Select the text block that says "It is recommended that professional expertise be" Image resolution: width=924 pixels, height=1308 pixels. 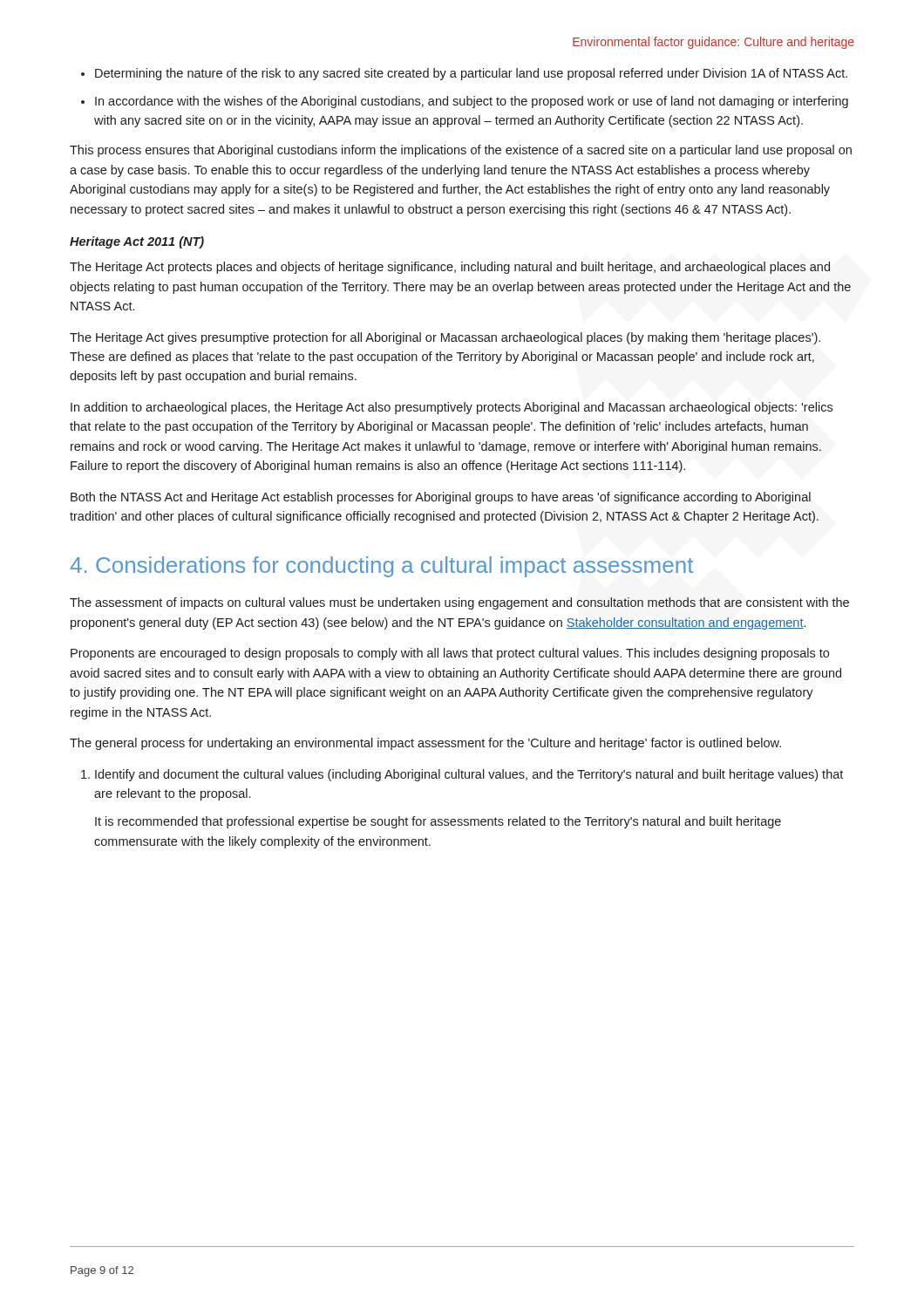tap(438, 832)
